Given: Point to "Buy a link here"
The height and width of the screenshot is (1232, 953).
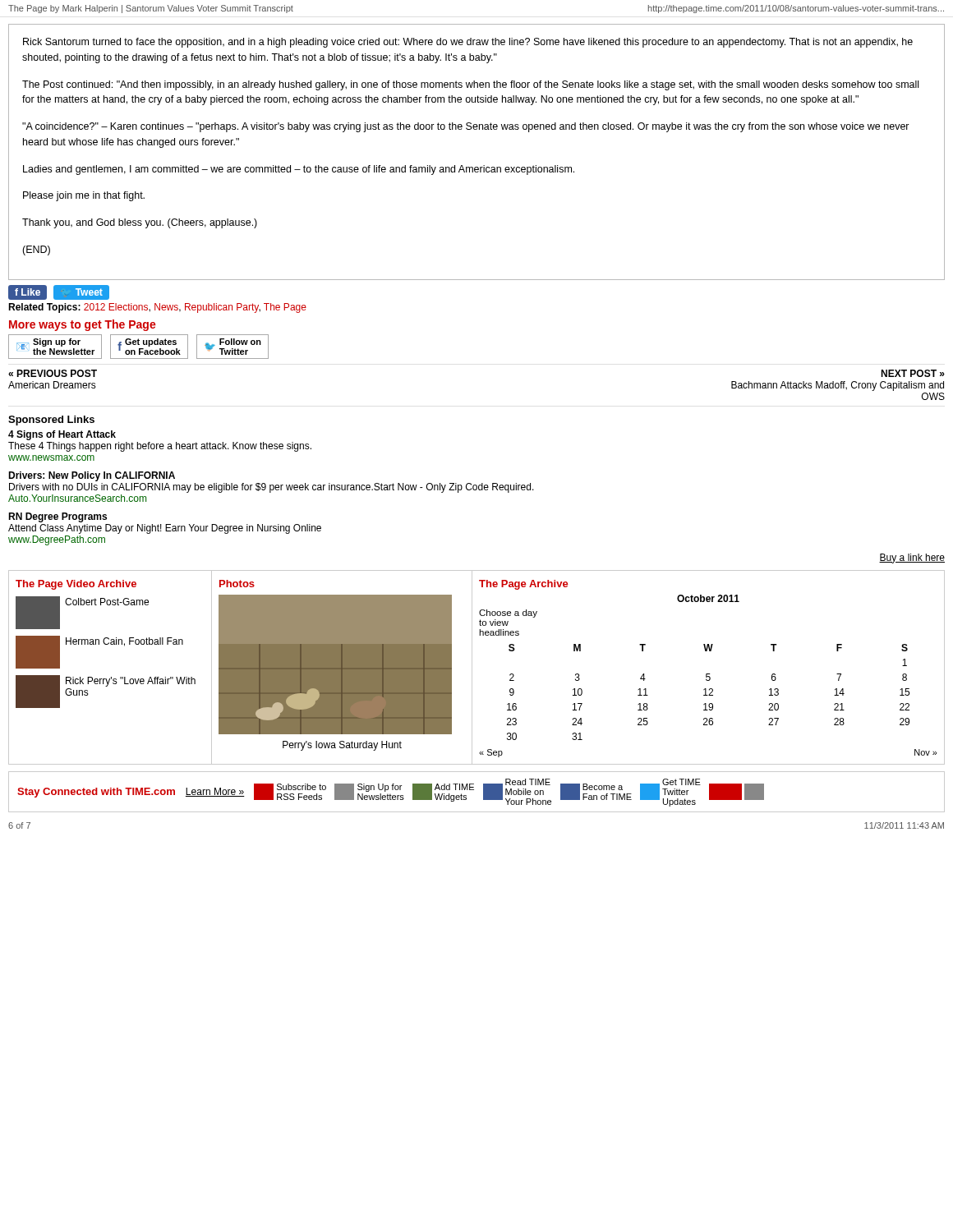Looking at the screenshot, I should tap(912, 557).
